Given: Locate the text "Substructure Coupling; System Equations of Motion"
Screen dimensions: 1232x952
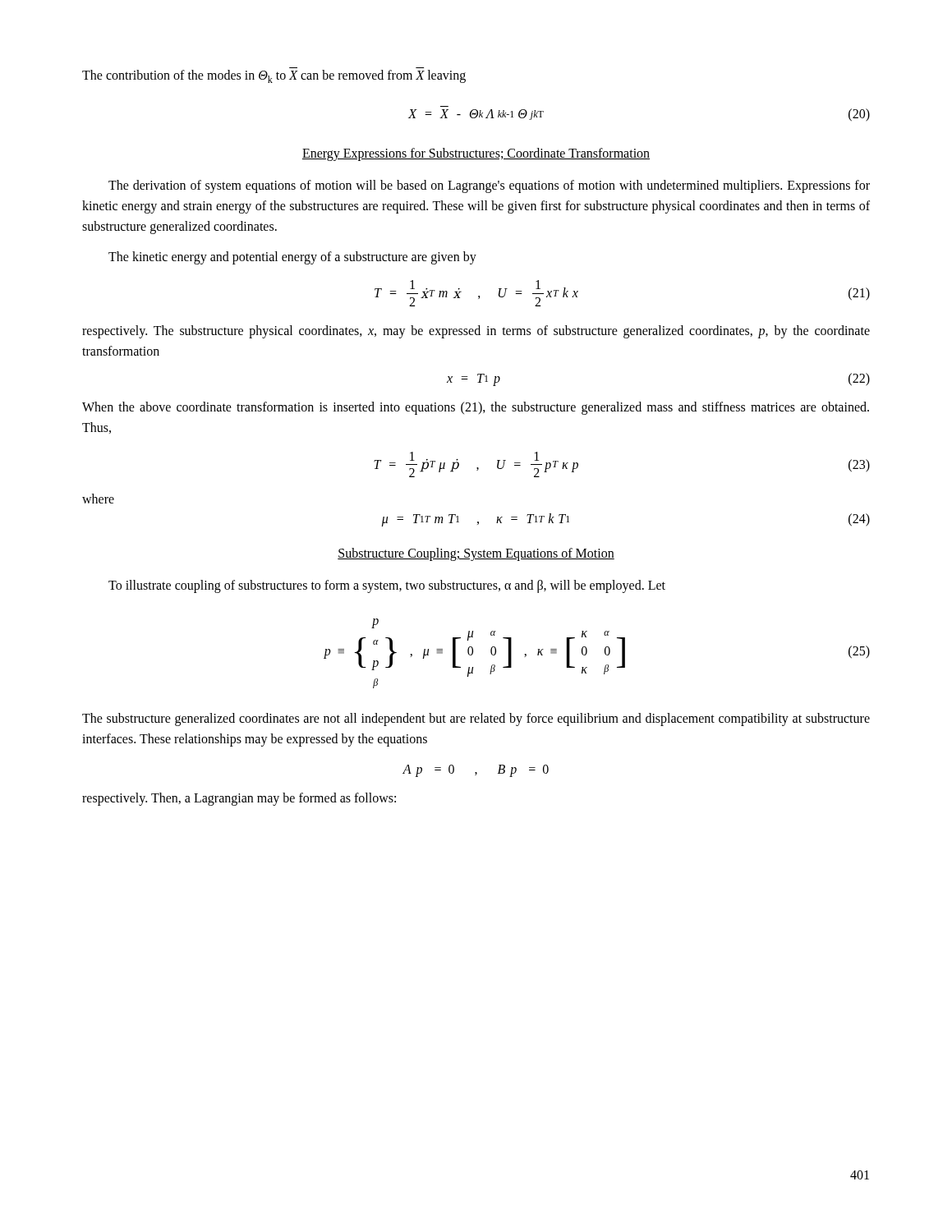Looking at the screenshot, I should pyautogui.click(x=476, y=553).
